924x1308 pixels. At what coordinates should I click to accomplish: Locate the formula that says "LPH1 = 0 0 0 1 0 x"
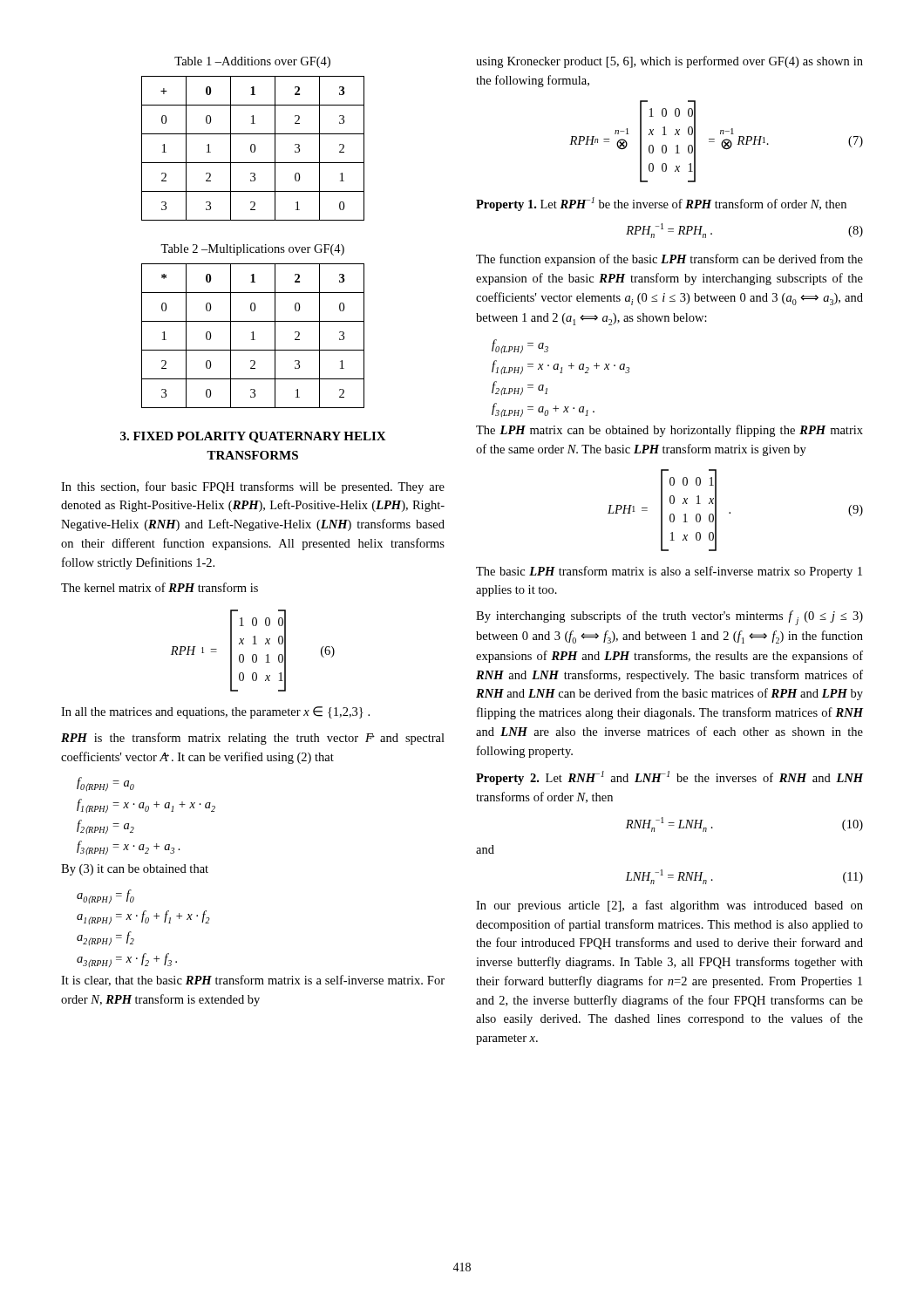tap(735, 510)
